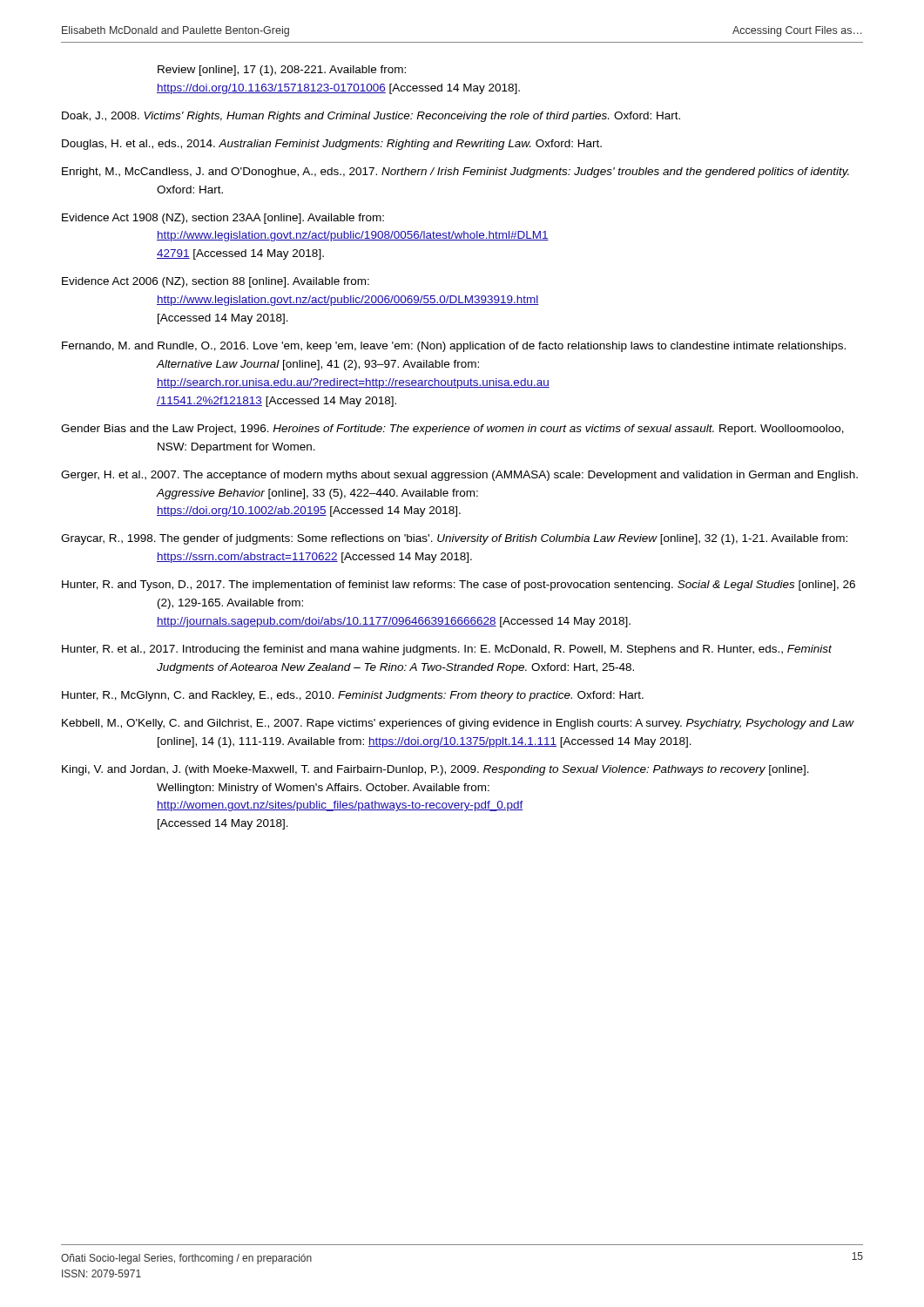Screen dimensions: 1307x924
Task: Navigate to the region starting "Douglas, H. et al., eds., 2014. Australian Feminist"
Action: (x=332, y=143)
